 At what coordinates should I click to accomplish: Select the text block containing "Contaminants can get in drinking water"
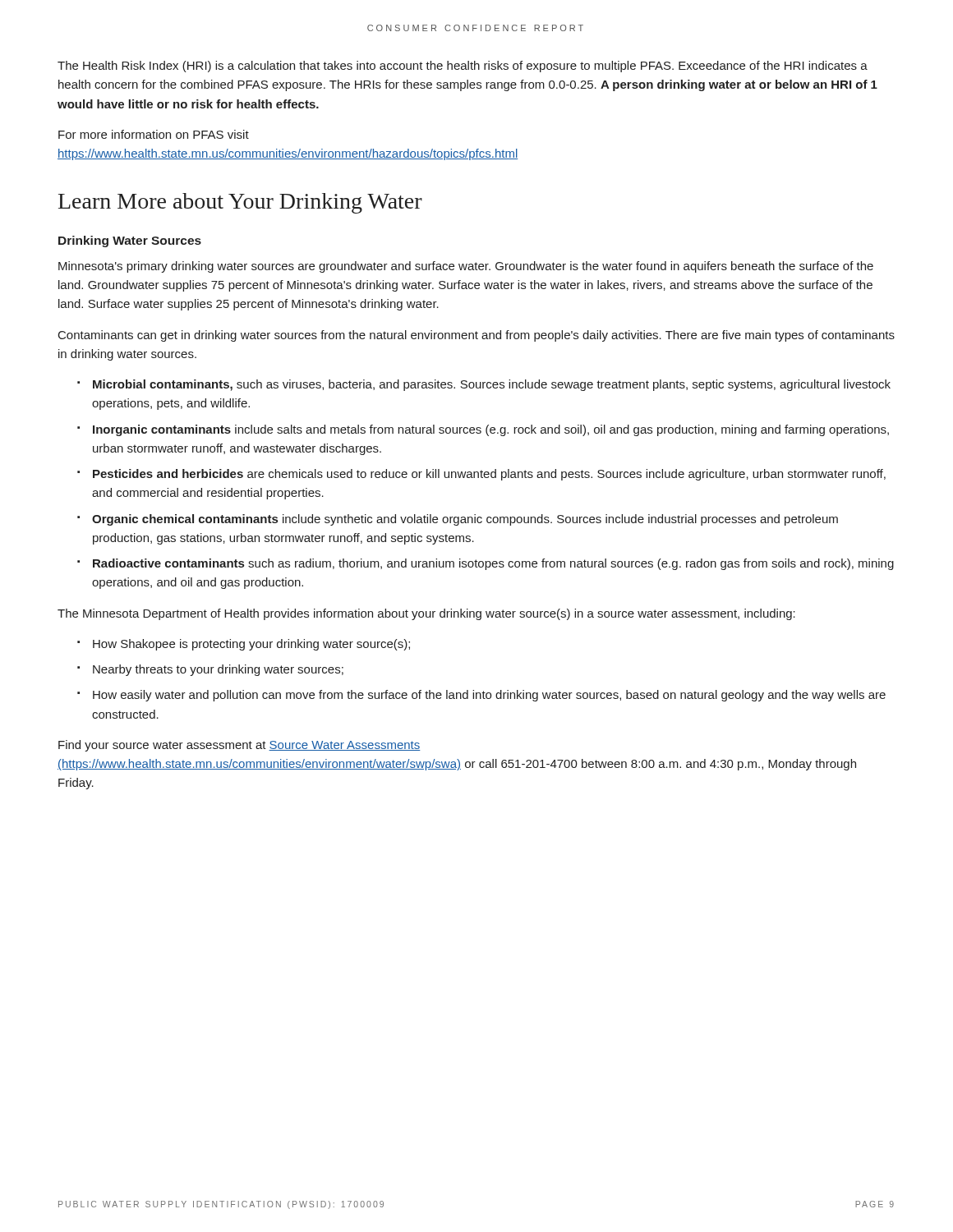pyautogui.click(x=476, y=344)
